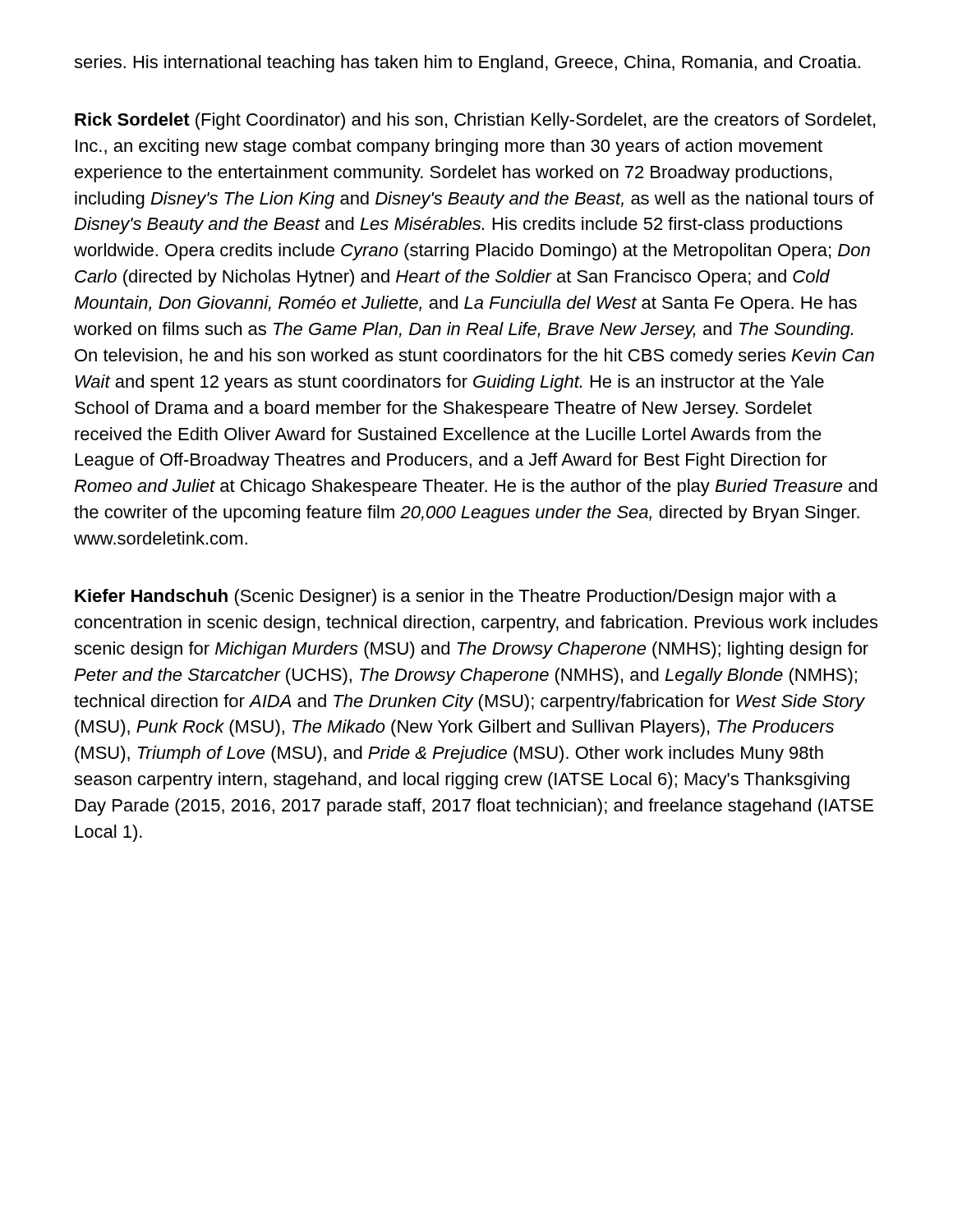
Task: Navigate to the element starting "series. His international teaching"
Action: pos(468,62)
